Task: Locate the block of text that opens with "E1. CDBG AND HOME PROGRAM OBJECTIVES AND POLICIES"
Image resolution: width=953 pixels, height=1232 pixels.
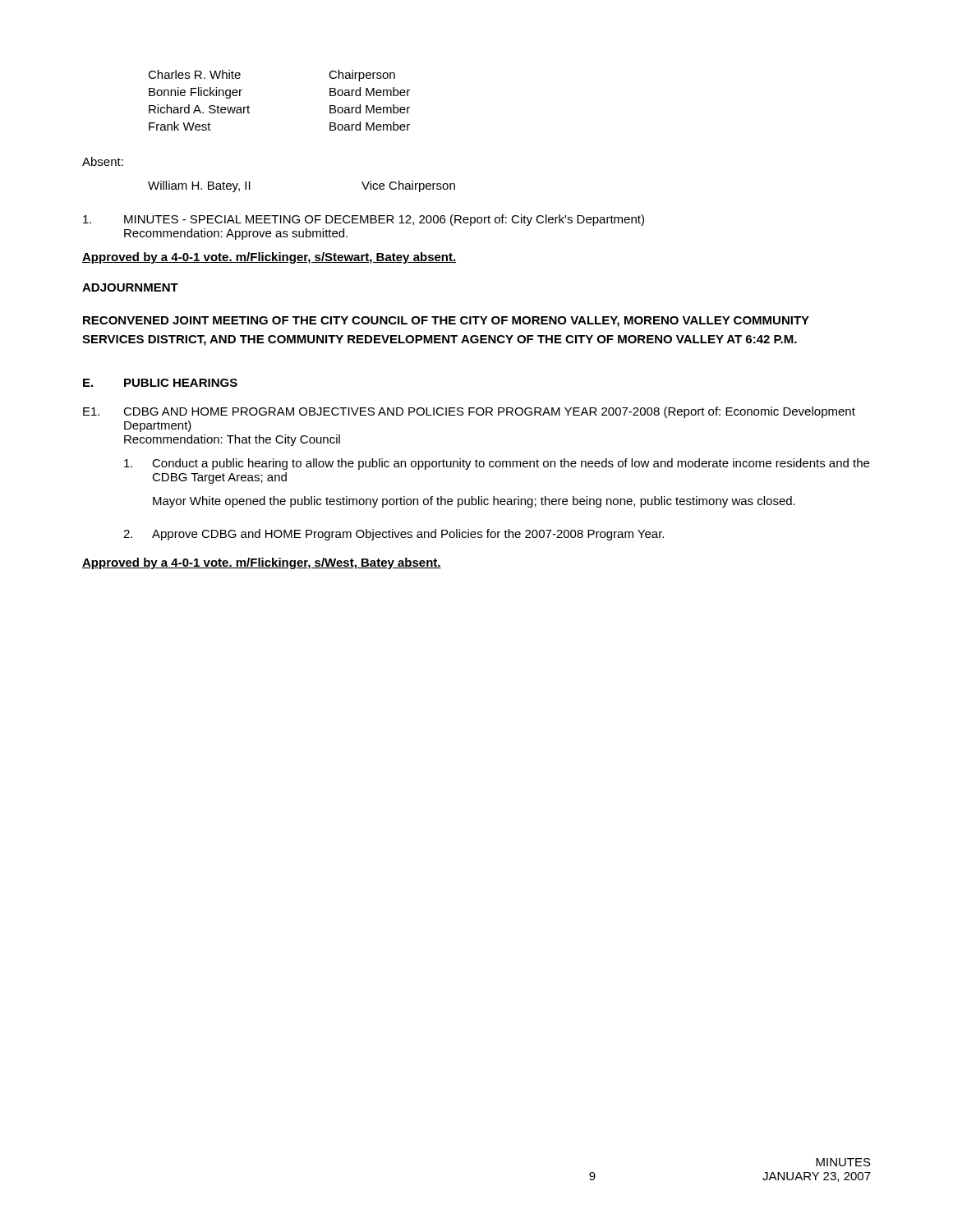Action: [476, 425]
